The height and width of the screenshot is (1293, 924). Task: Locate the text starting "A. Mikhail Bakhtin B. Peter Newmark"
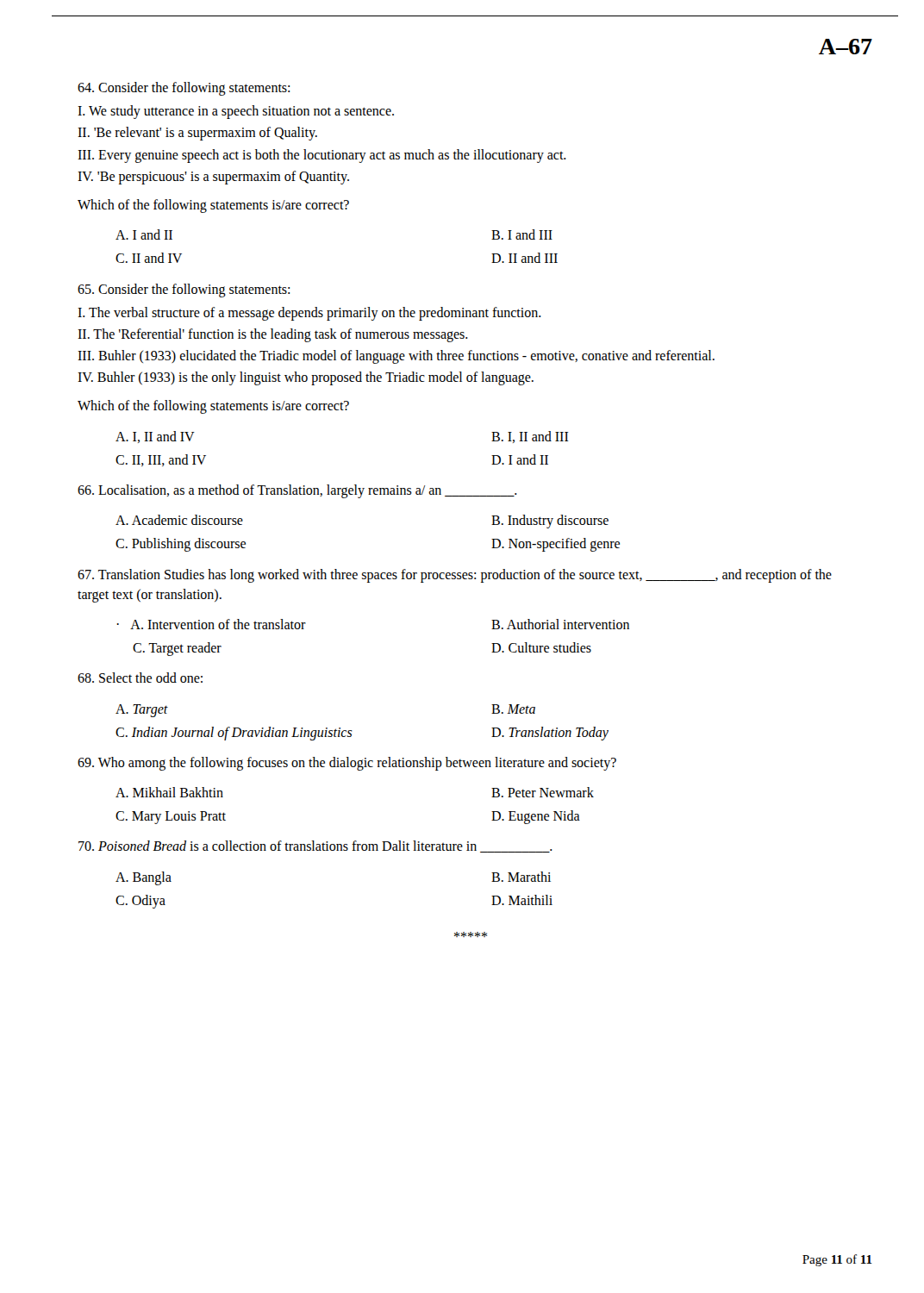488,804
